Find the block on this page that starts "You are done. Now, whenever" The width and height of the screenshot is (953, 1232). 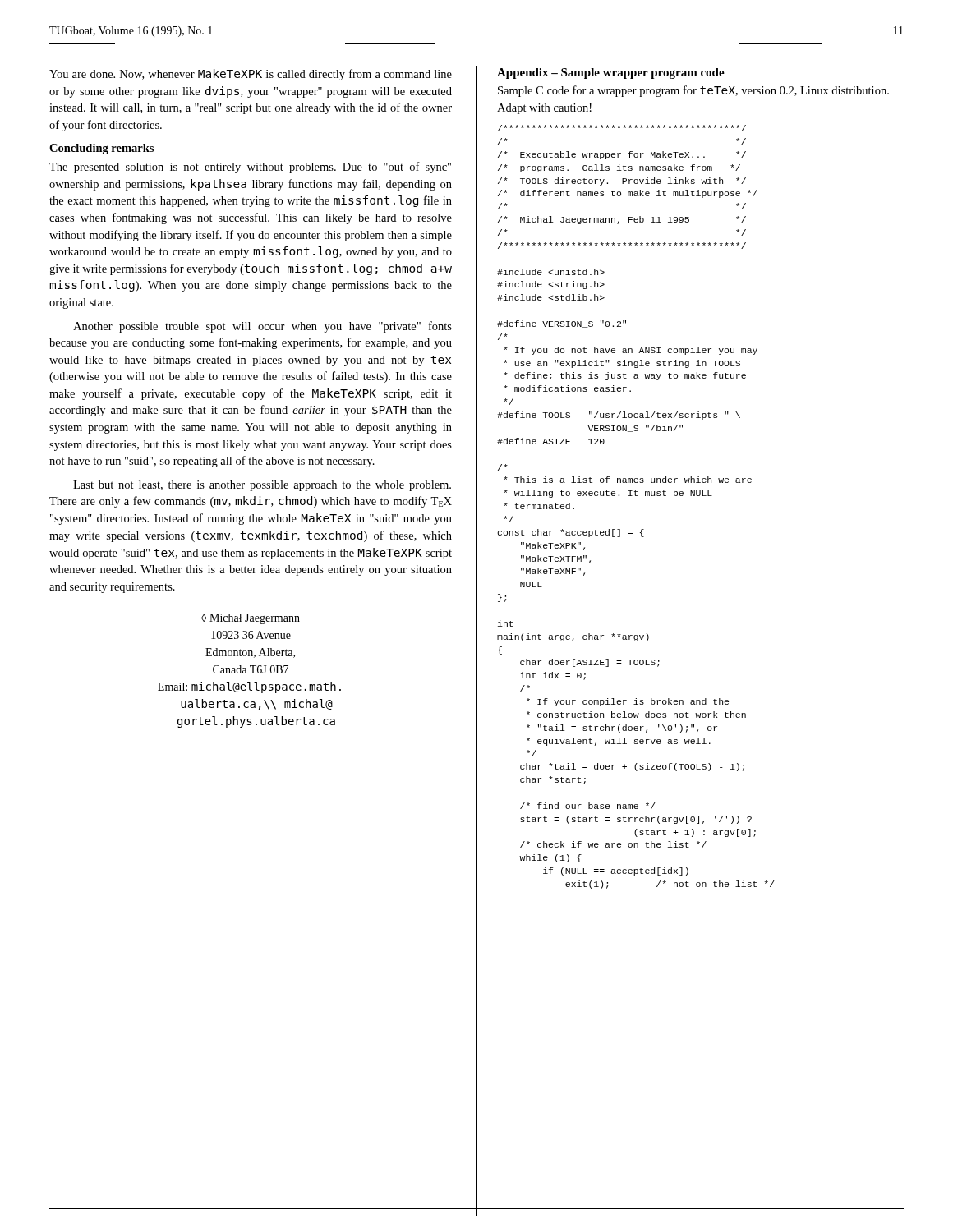(x=251, y=99)
